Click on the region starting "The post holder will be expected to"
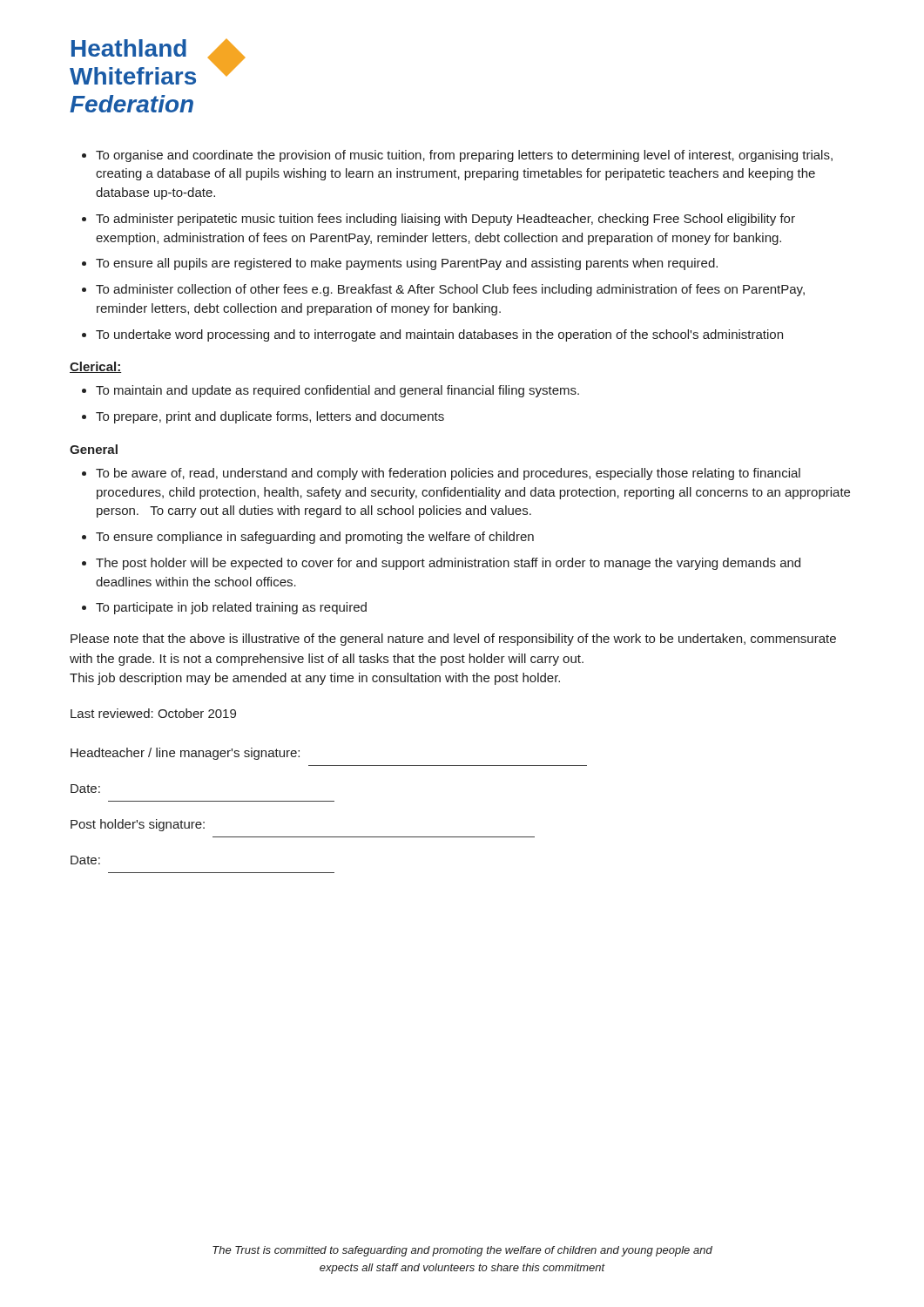Viewport: 924px width, 1307px height. tap(475, 572)
